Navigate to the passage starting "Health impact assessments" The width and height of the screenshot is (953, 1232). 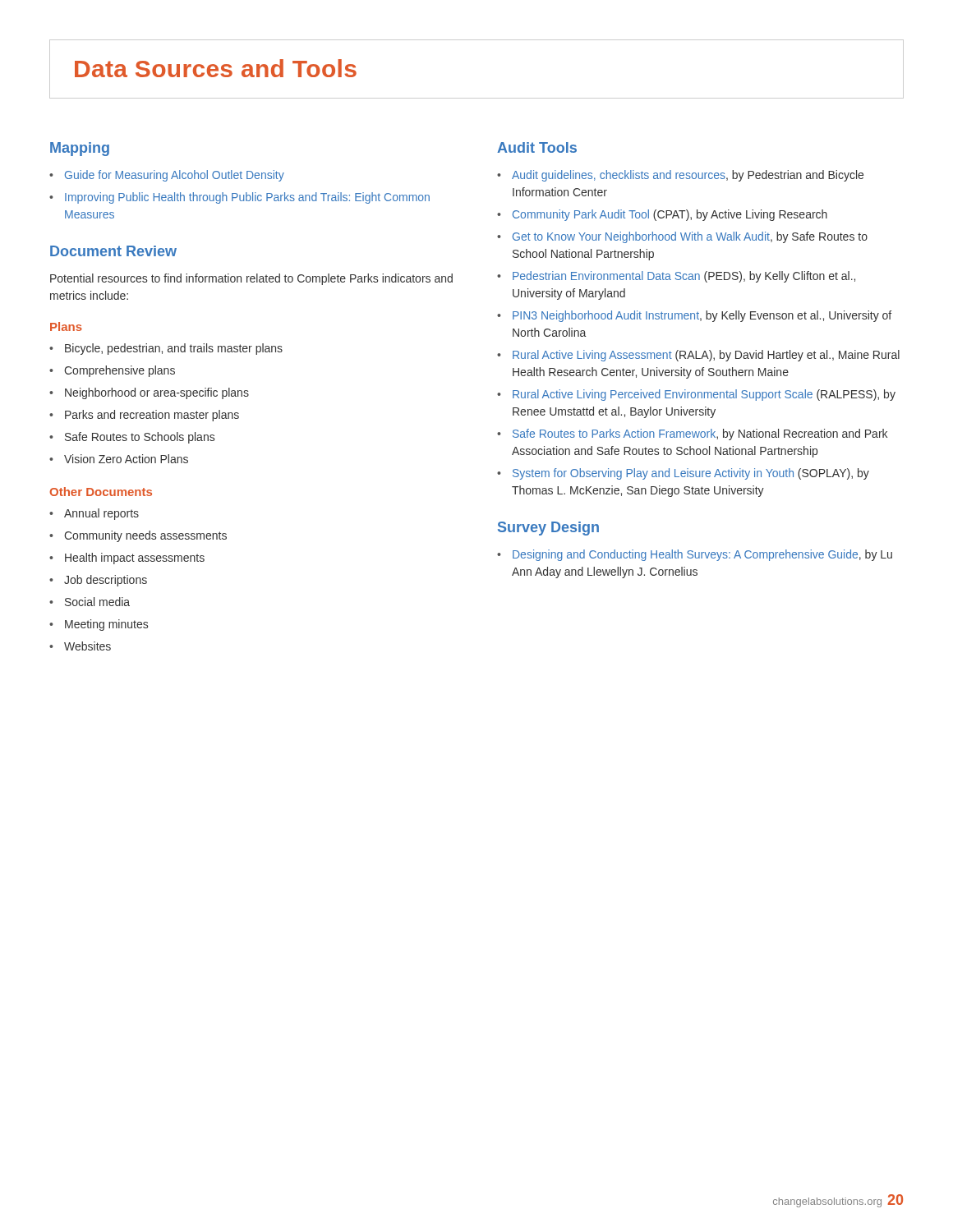tap(134, 558)
